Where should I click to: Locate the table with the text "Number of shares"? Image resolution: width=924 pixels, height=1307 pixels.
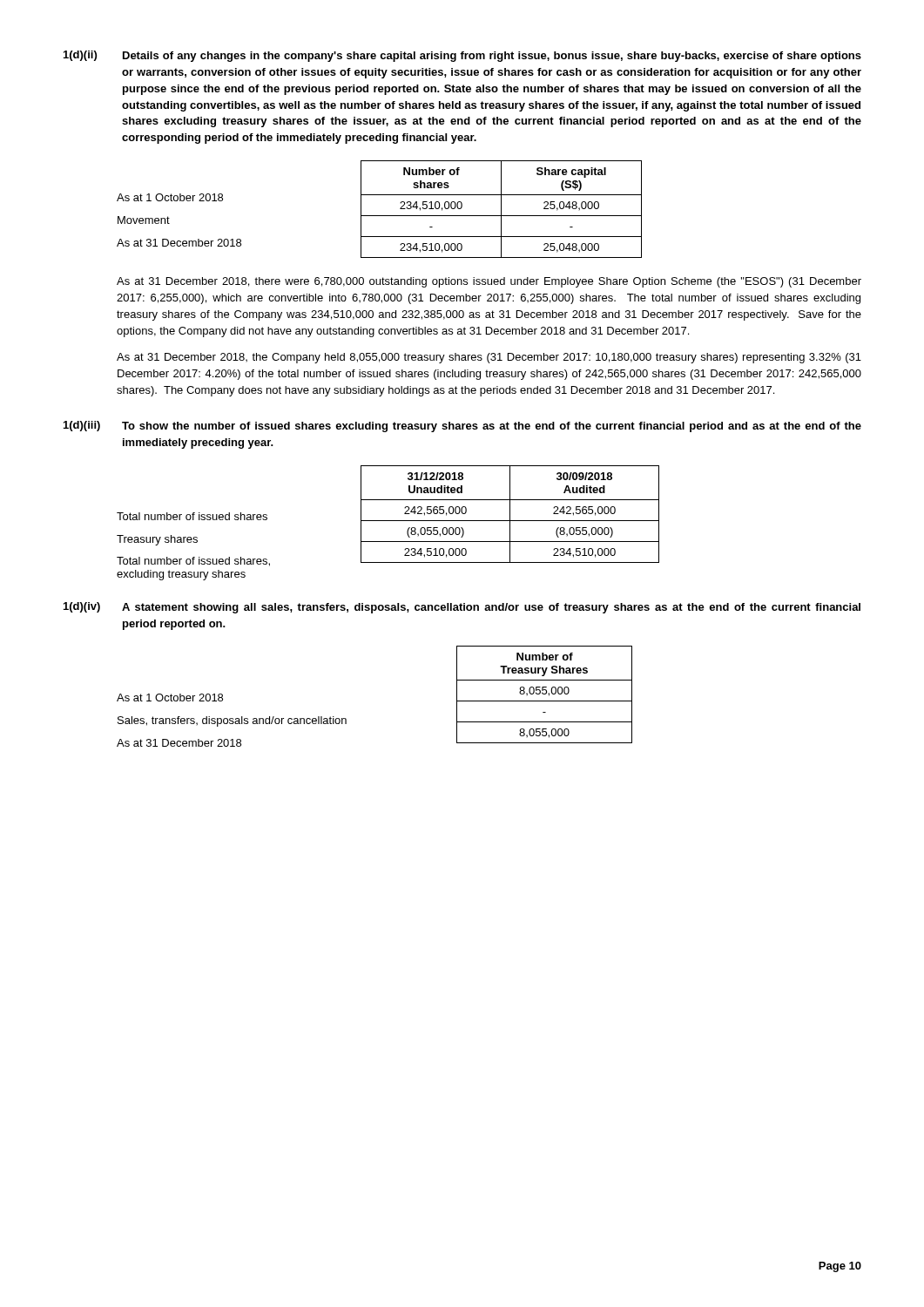tap(489, 209)
